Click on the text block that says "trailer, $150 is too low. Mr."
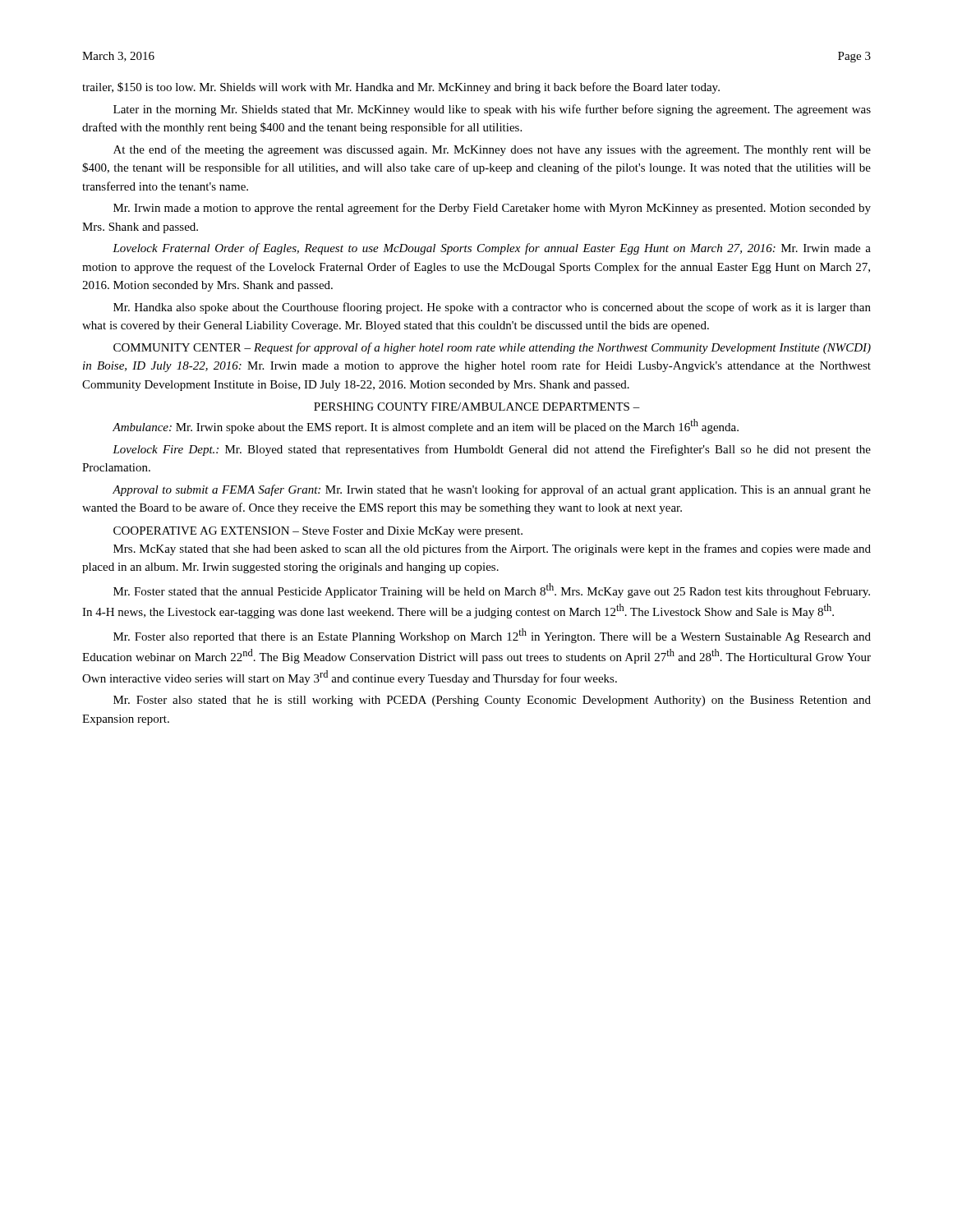This screenshot has width=953, height=1232. coord(476,236)
